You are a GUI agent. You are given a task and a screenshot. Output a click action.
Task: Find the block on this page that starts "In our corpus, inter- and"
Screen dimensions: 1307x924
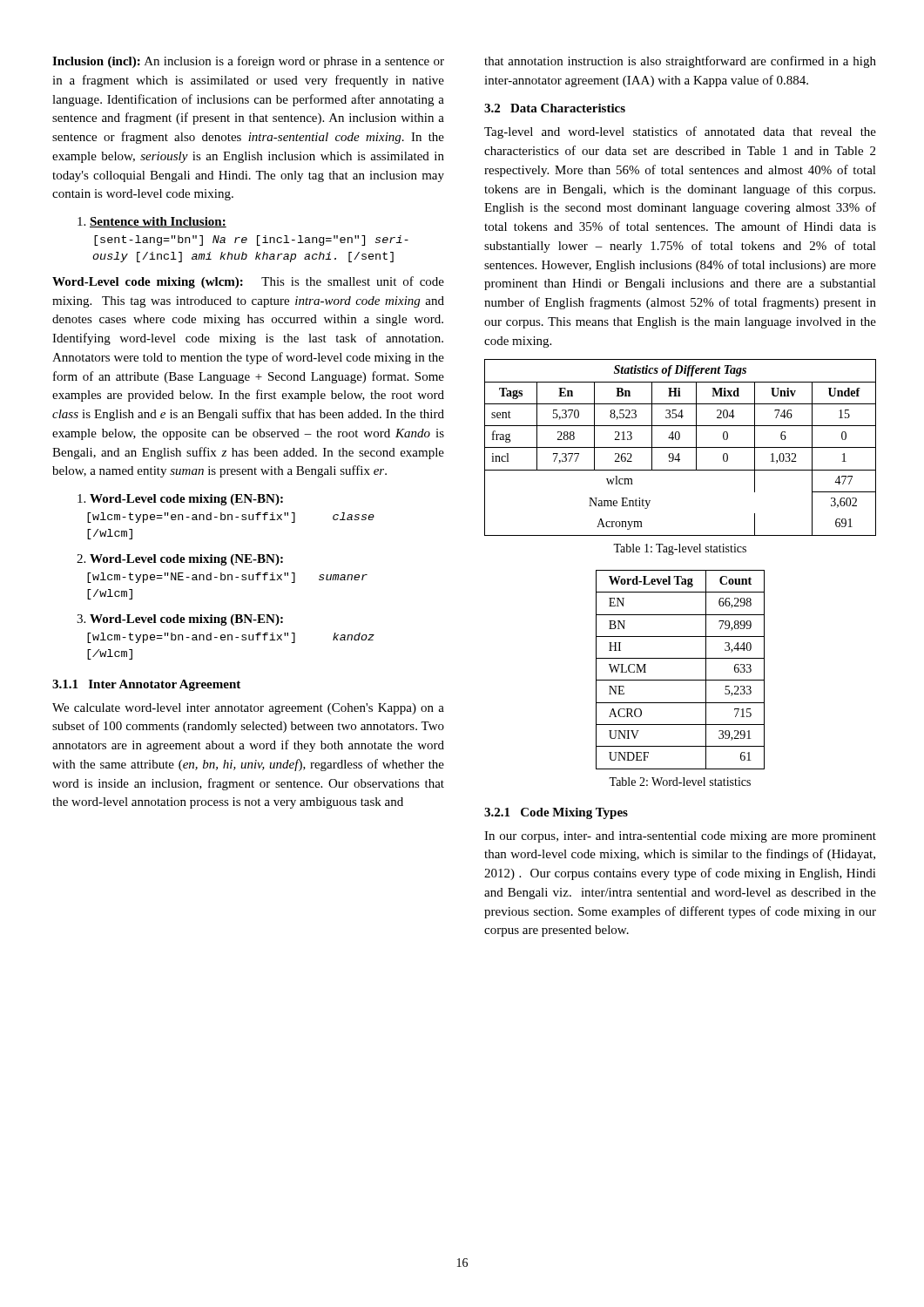point(680,883)
